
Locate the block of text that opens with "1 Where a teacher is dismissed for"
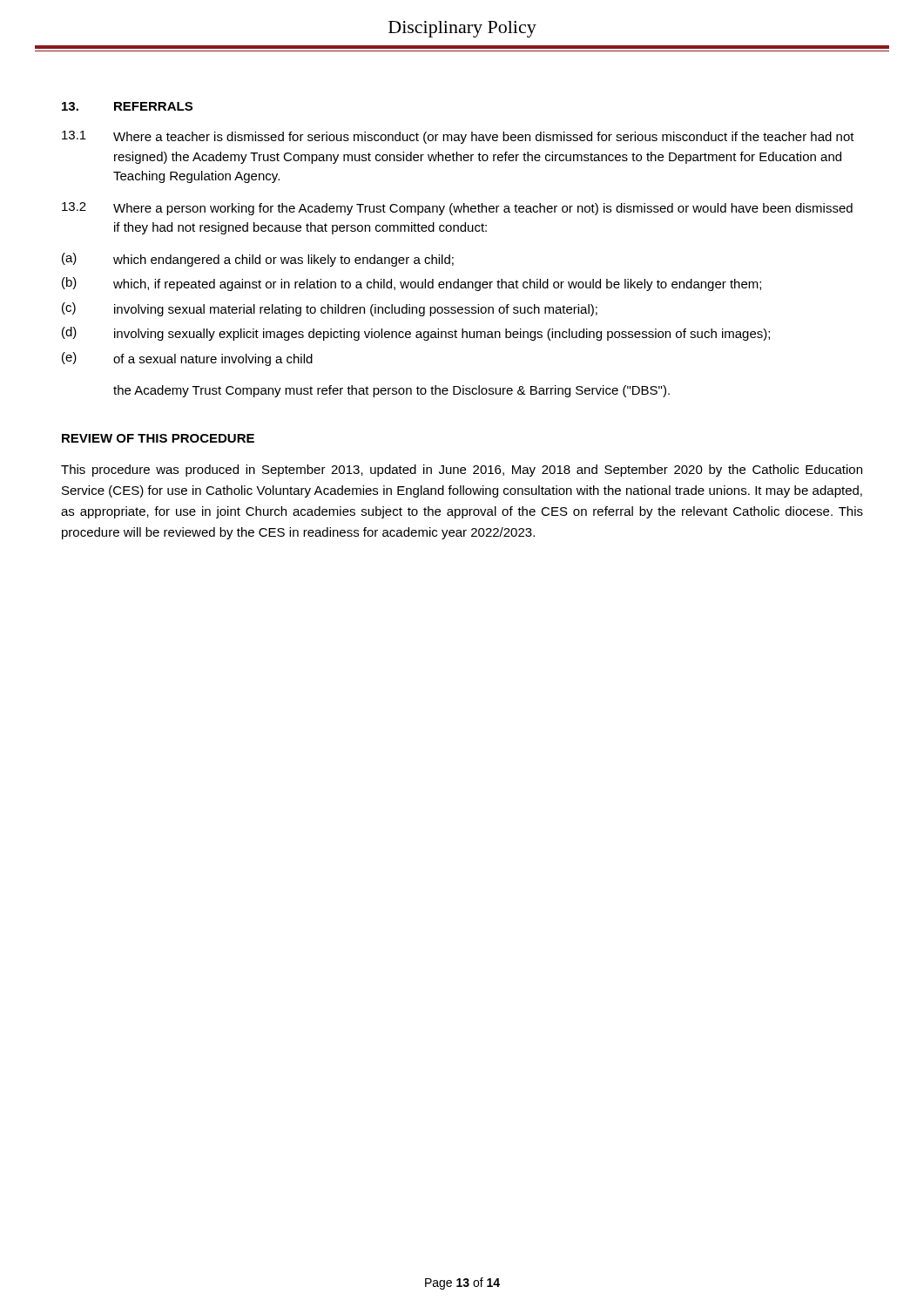(462, 157)
